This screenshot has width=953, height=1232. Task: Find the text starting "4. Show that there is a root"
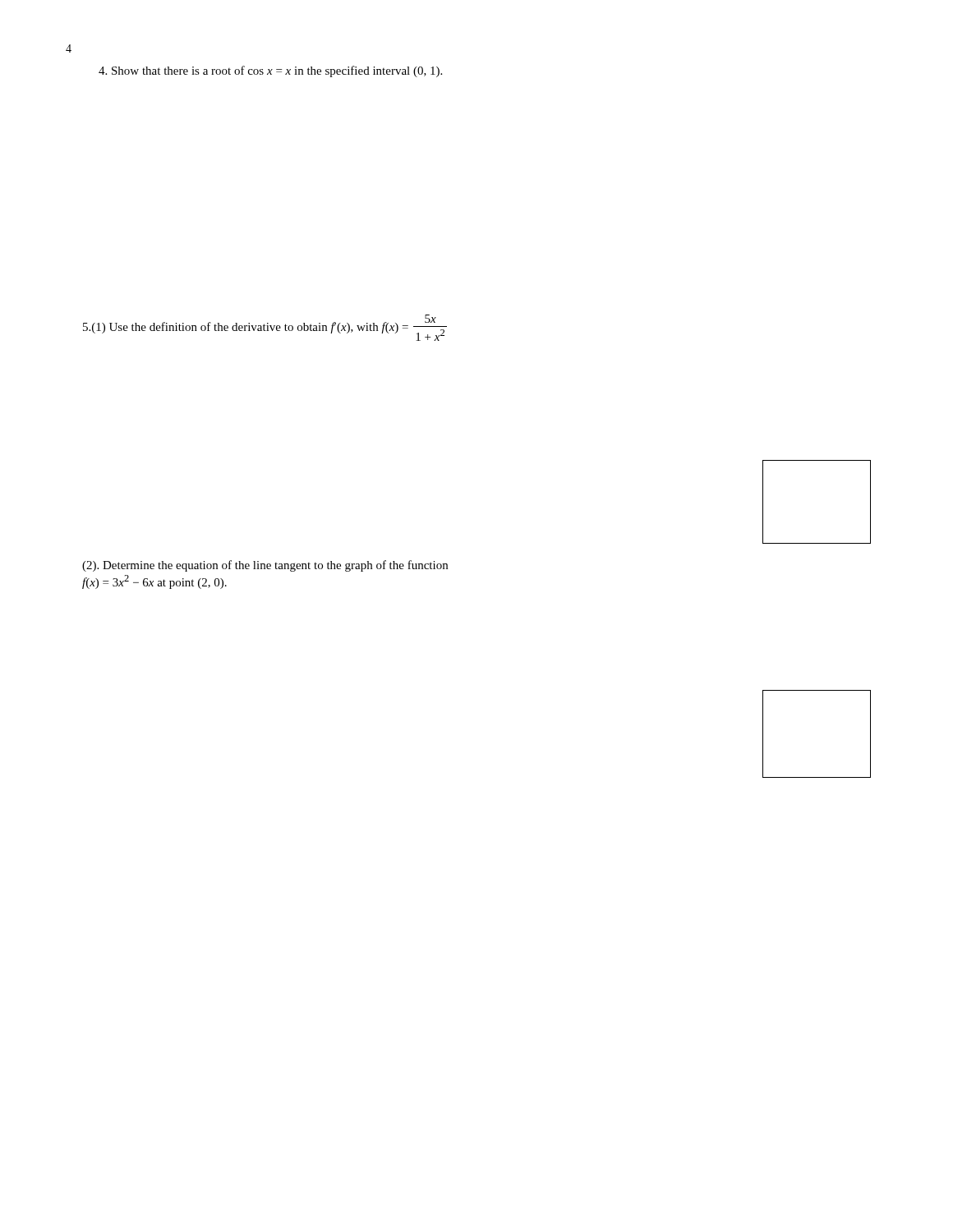[x=271, y=71]
